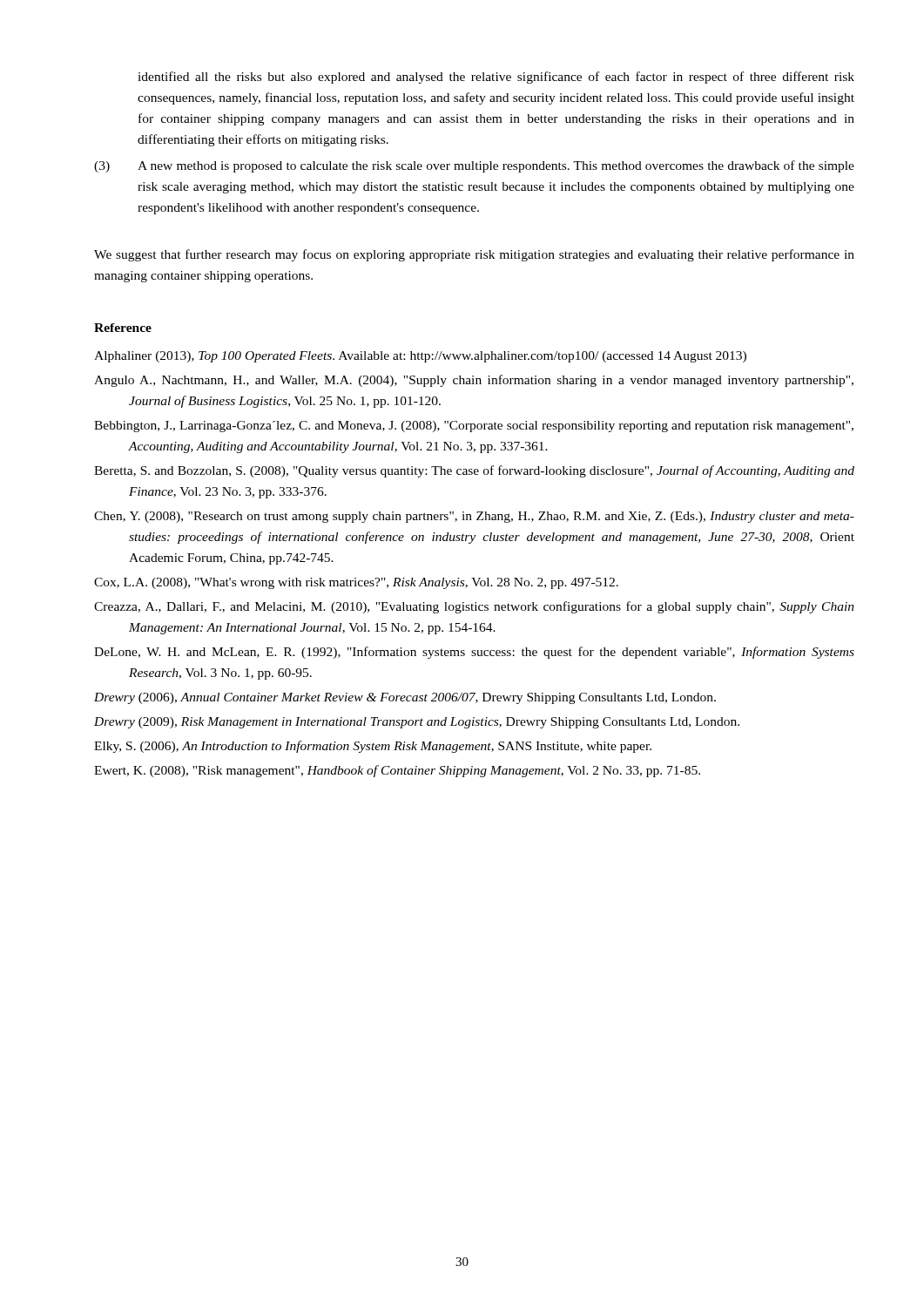
Task: Find the block on this page that starts "Ewert, K. (2008), "Risk management", Handbook"
Action: click(x=474, y=770)
